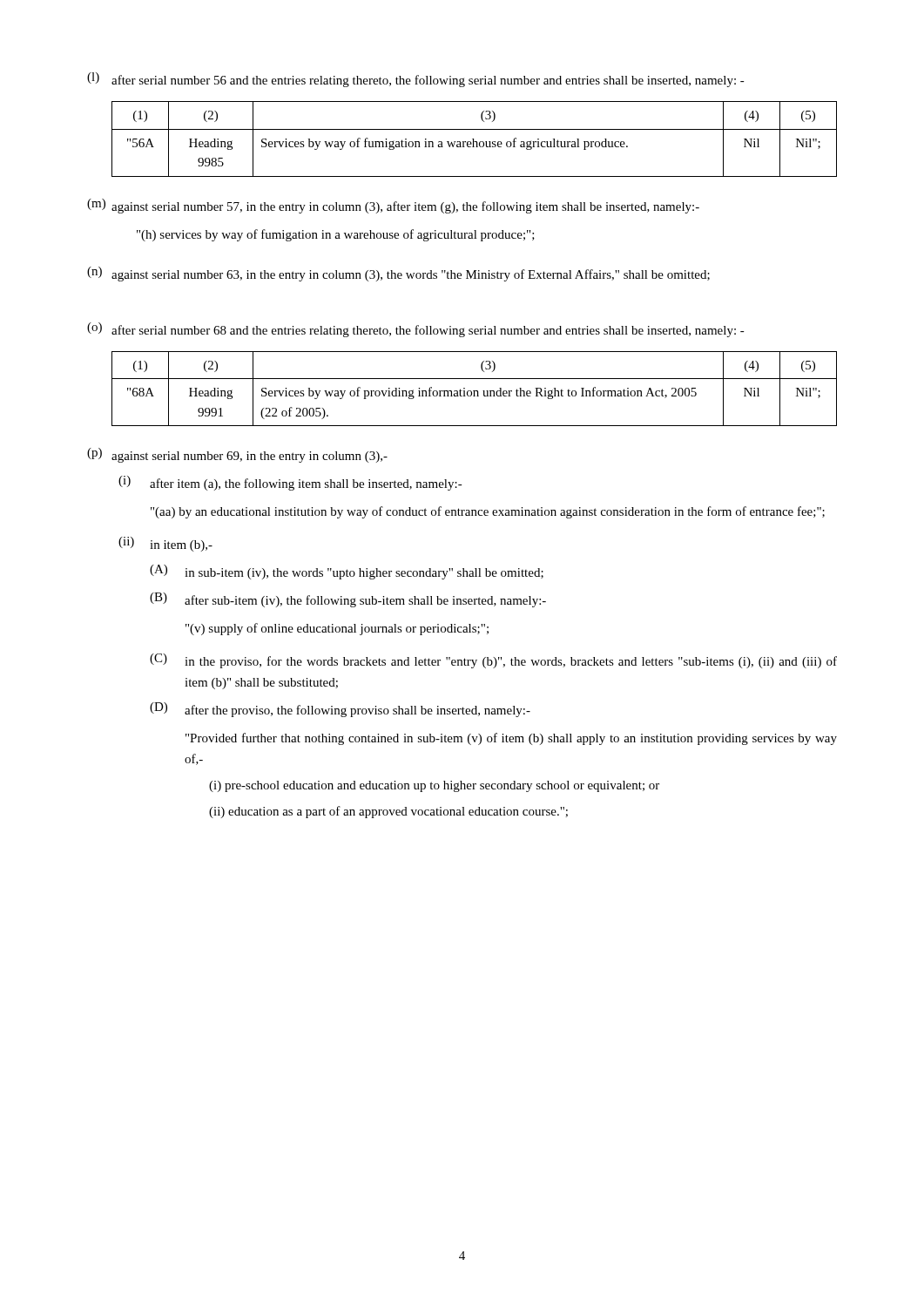Find the region starting "(i) pre-school education"
This screenshot has width=924, height=1307.
coord(434,785)
